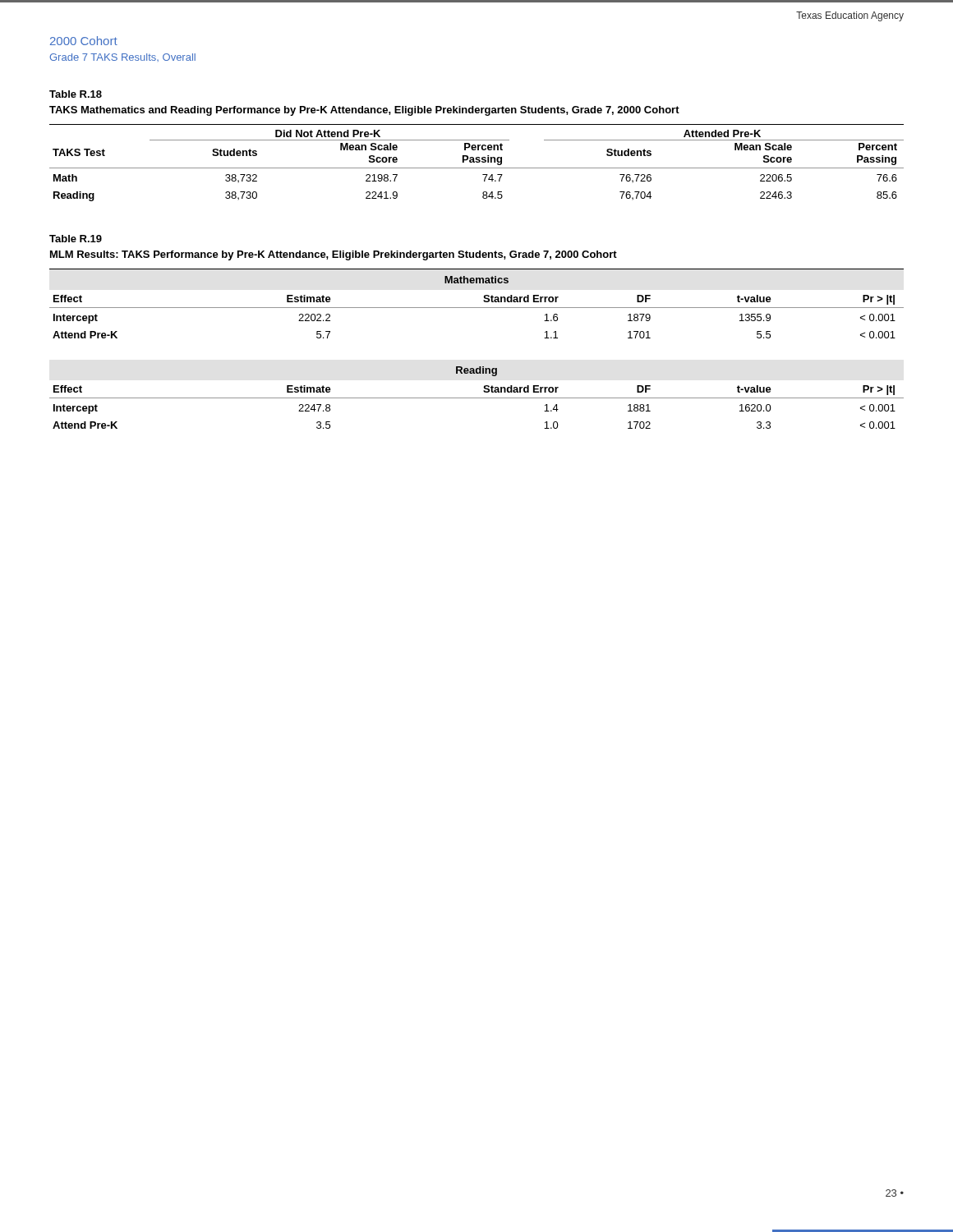Locate the table with the text "Percent Passing"

[476, 164]
